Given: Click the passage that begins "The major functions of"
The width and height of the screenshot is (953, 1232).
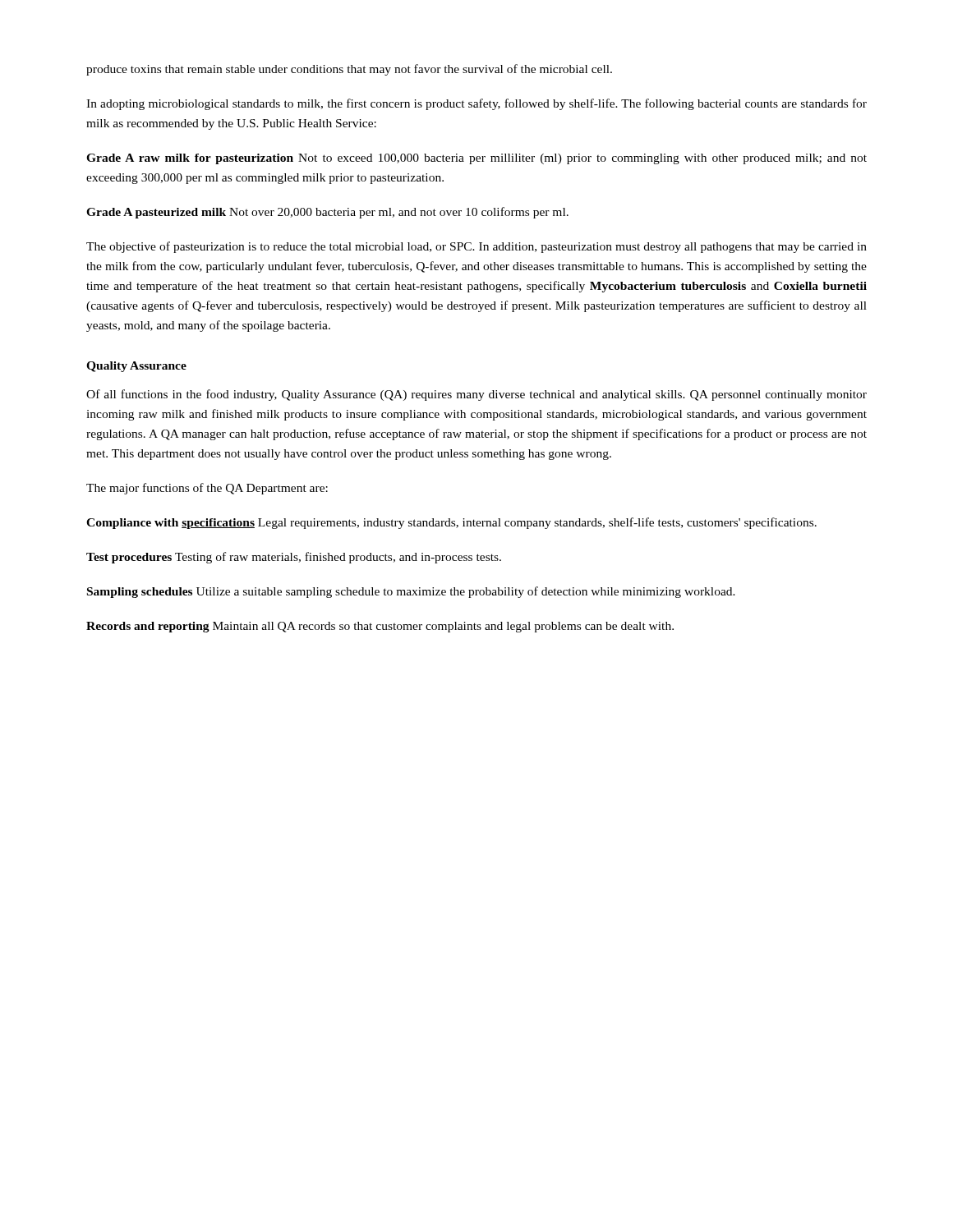Looking at the screenshot, I should click(207, 488).
